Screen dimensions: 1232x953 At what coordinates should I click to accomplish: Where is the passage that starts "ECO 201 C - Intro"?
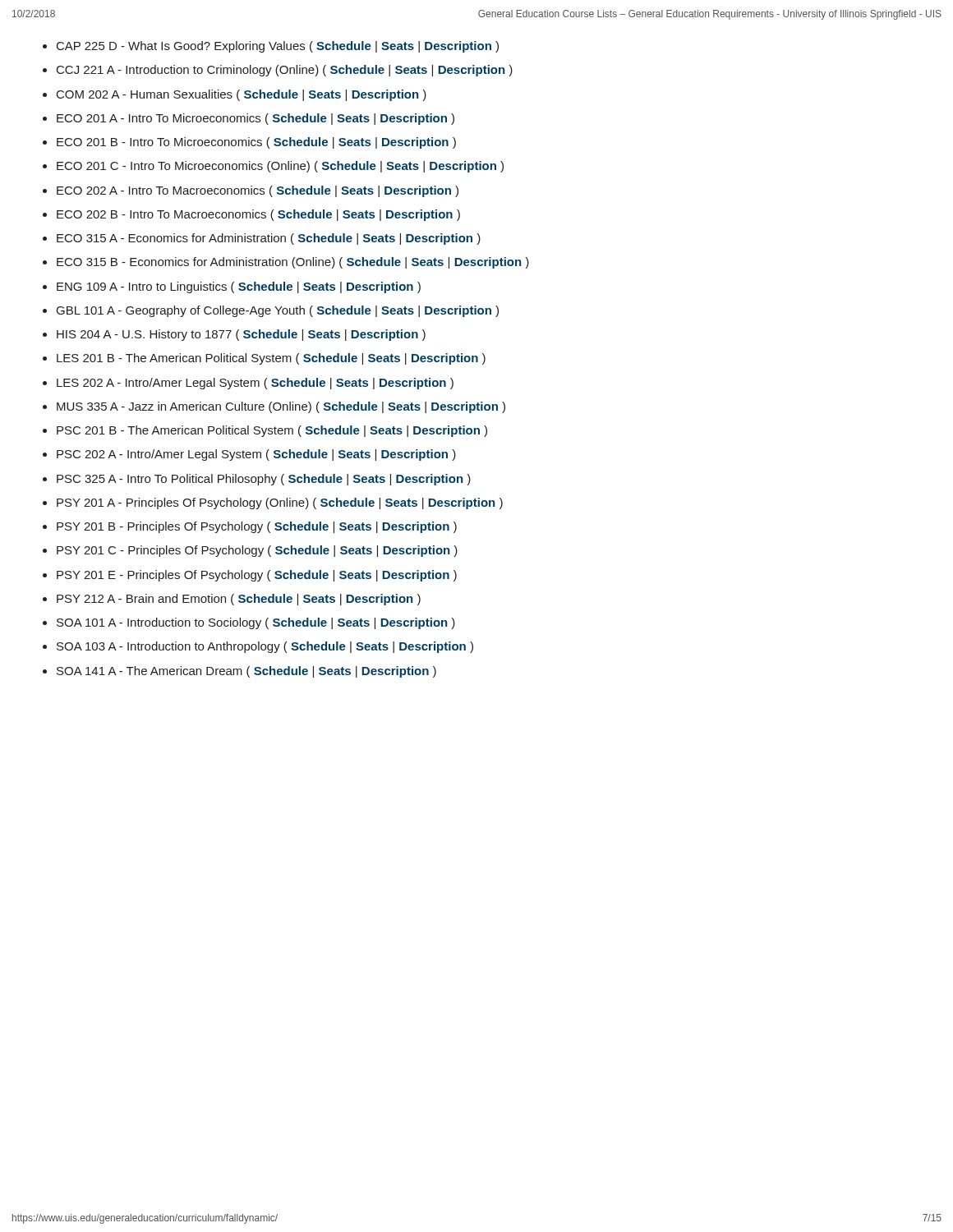(x=280, y=166)
